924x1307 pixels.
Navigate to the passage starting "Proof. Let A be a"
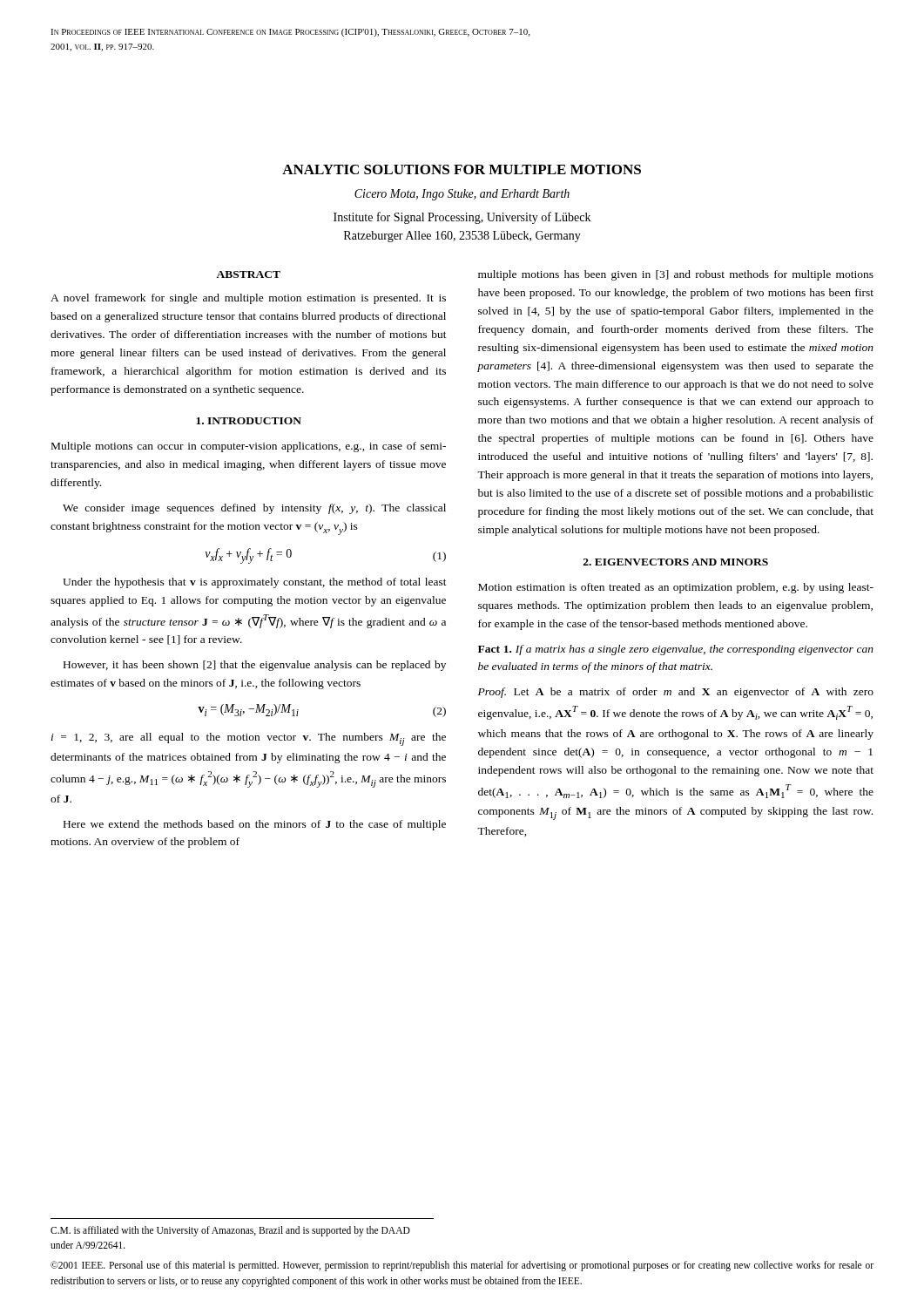[x=676, y=762]
